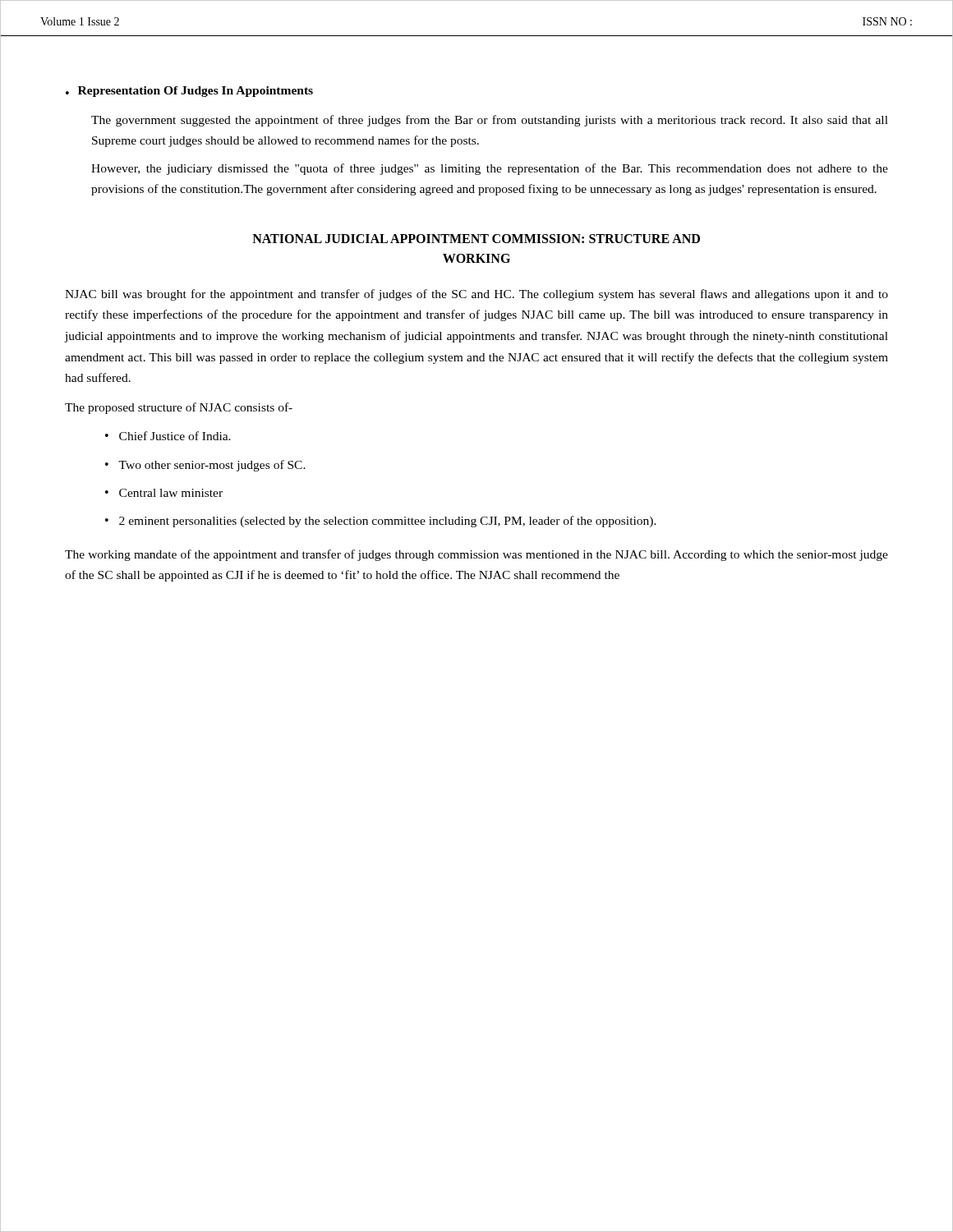This screenshot has width=953, height=1232.
Task: Find the text block starting "NJAC bill was"
Action: tap(476, 336)
